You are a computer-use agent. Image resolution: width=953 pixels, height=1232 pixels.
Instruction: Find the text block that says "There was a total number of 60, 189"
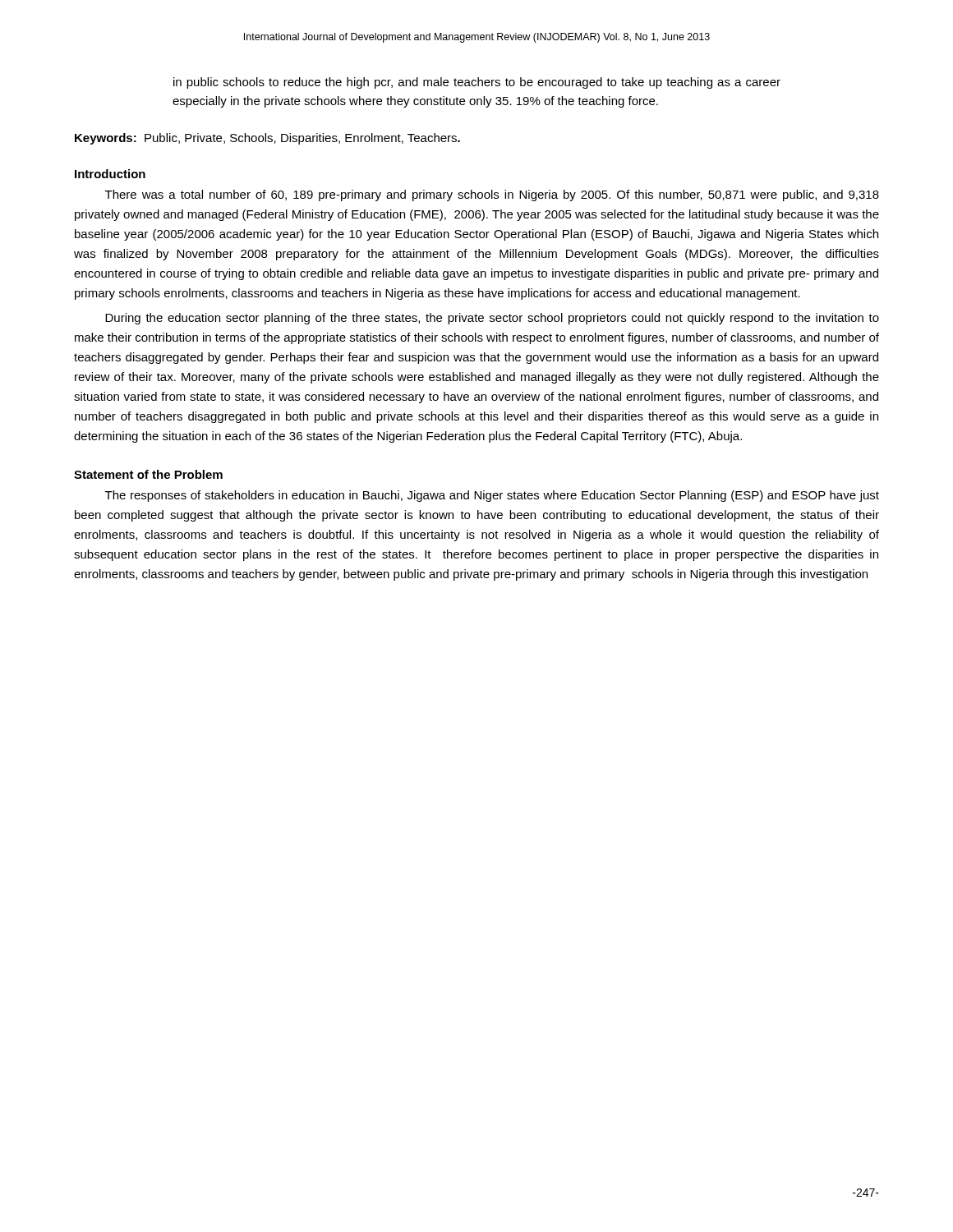(476, 244)
